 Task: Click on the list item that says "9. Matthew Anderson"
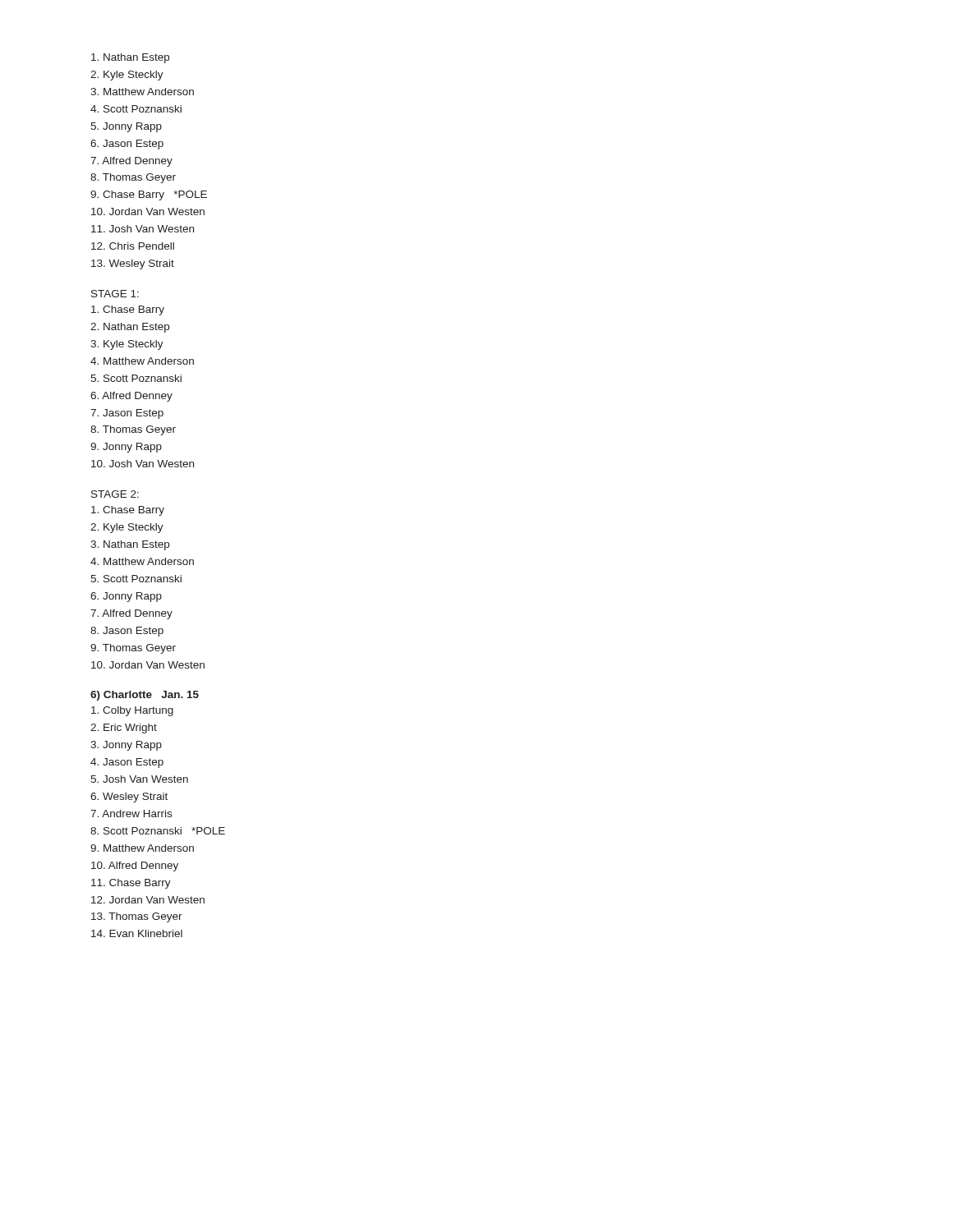[x=142, y=848]
